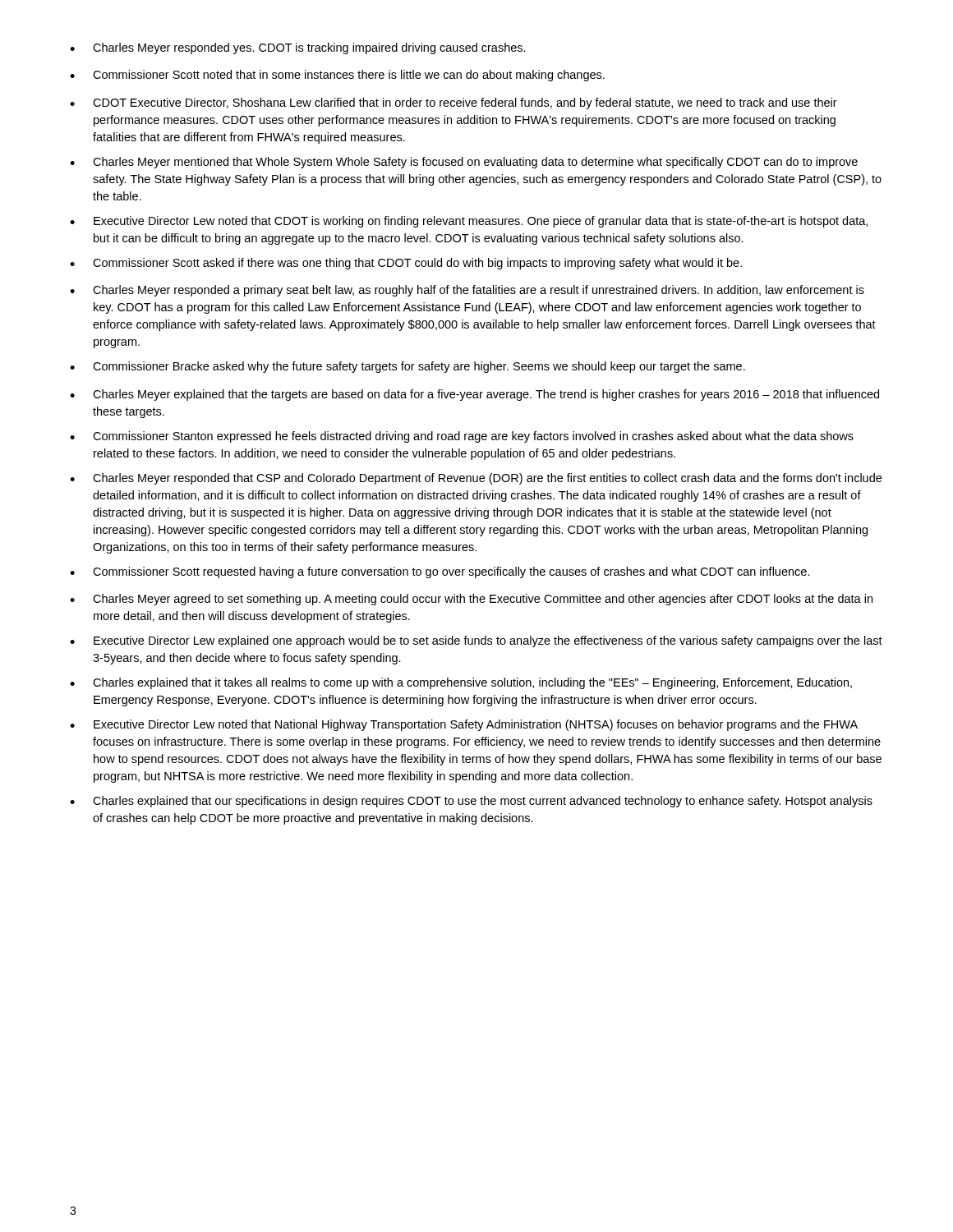Point to the passage starting "• Charles Meyer agreed to set"
The height and width of the screenshot is (1232, 953).
(x=476, y=608)
